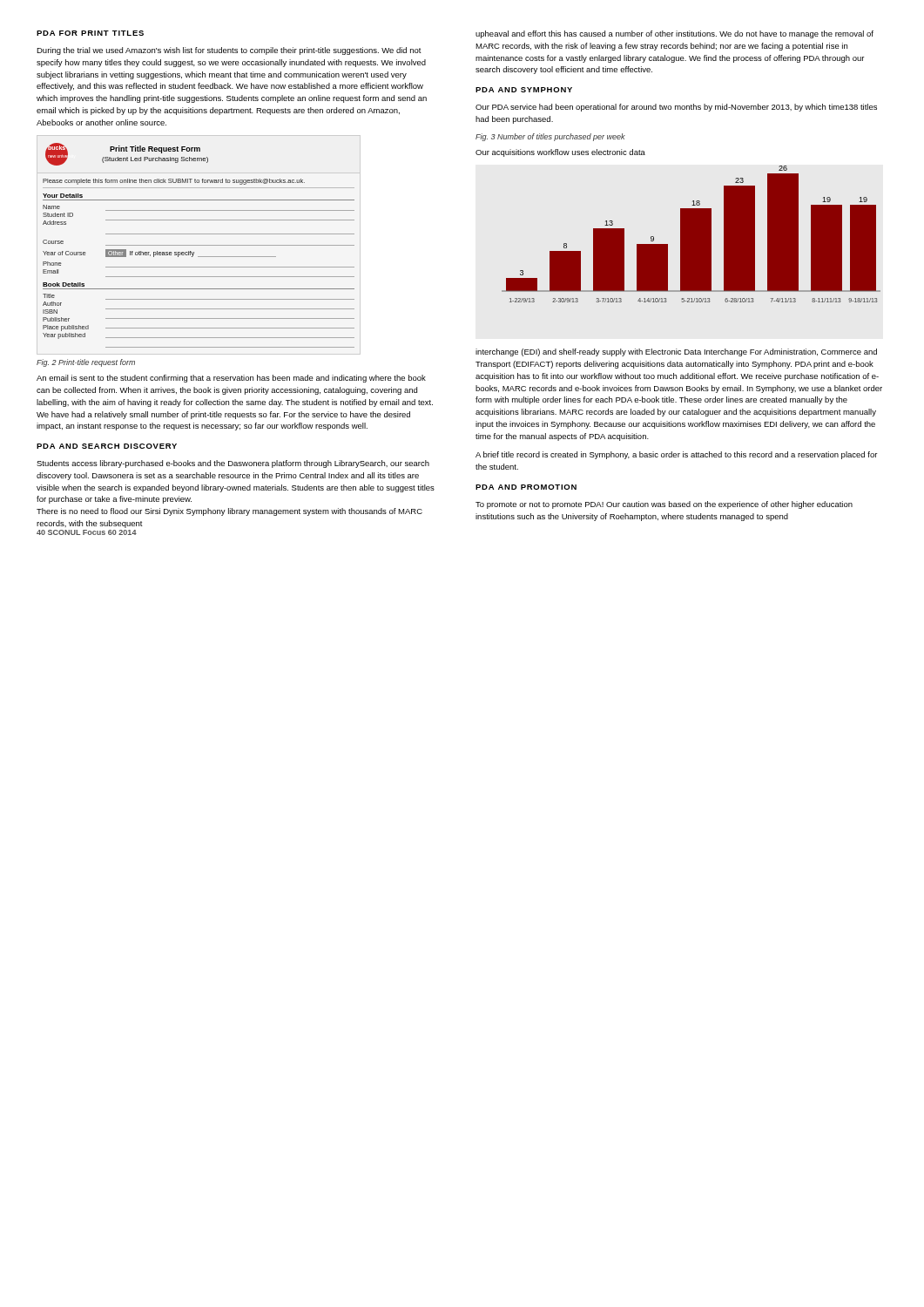Find the passage starting "PDA for print titles"
This screenshot has height=1307, width=924.
point(91,33)
